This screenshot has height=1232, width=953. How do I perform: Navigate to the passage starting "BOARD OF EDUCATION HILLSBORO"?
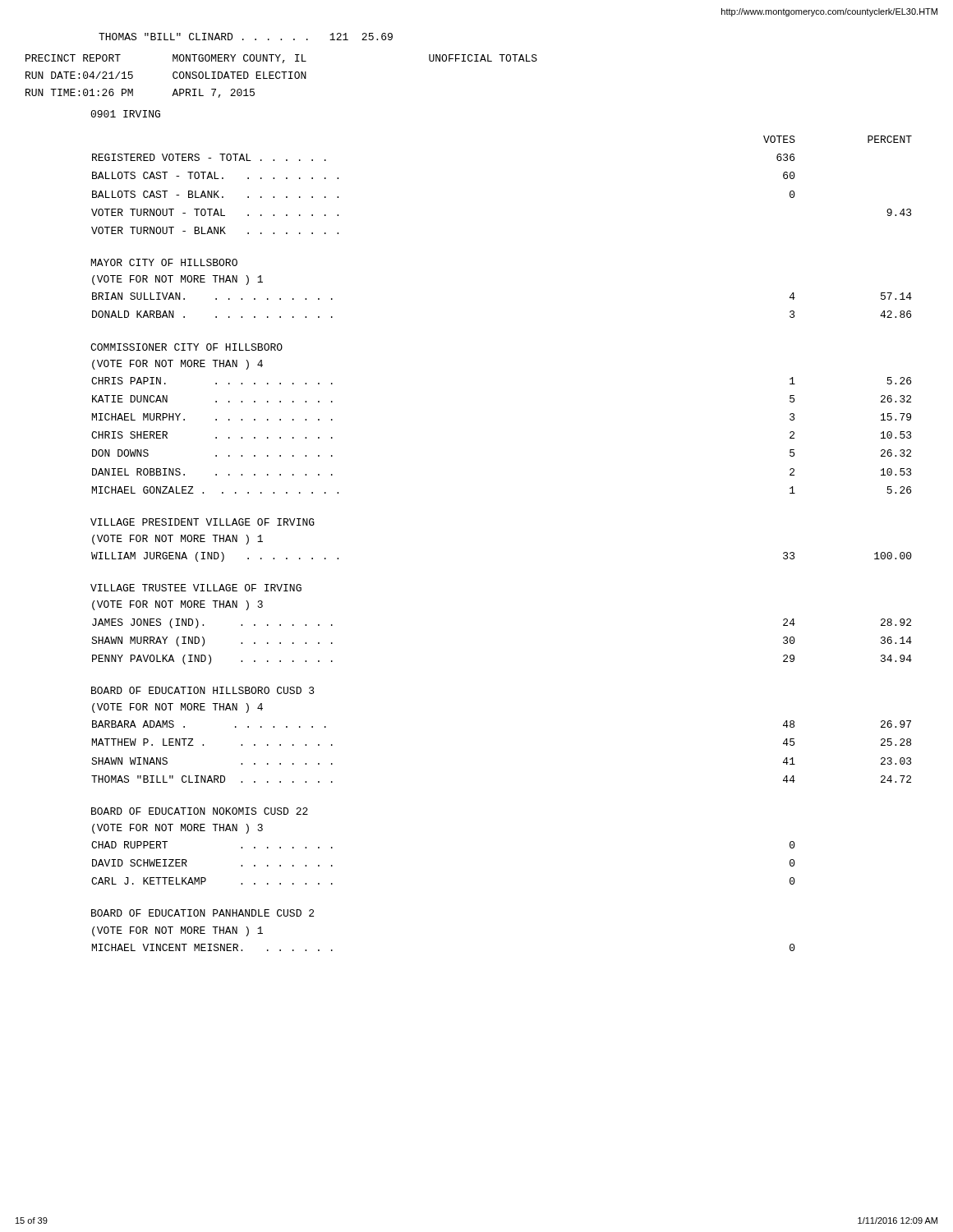point(203,699)
